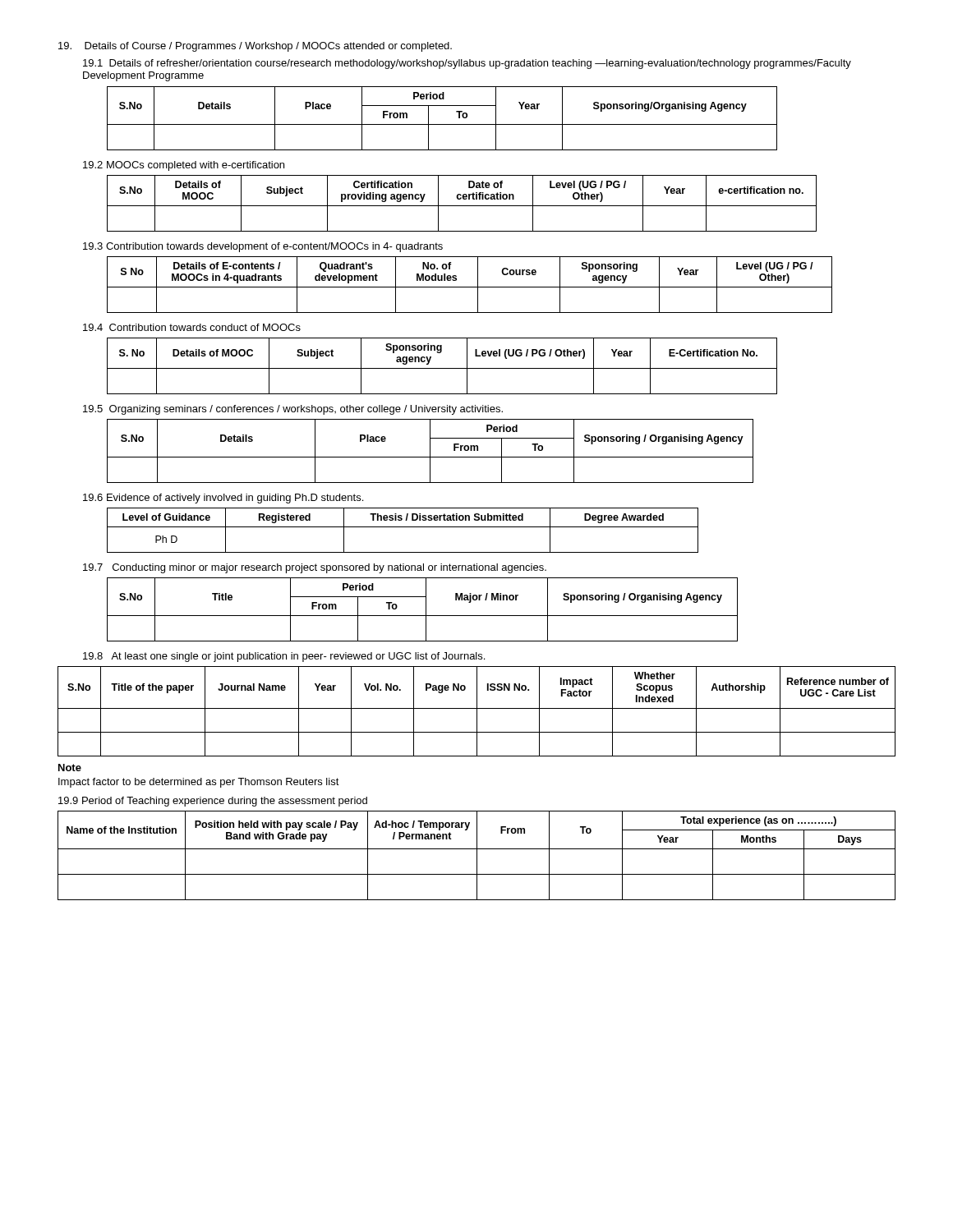Find the text block starting "8 At least one single or joint"

pyautogui.click(x=284, y=656)
